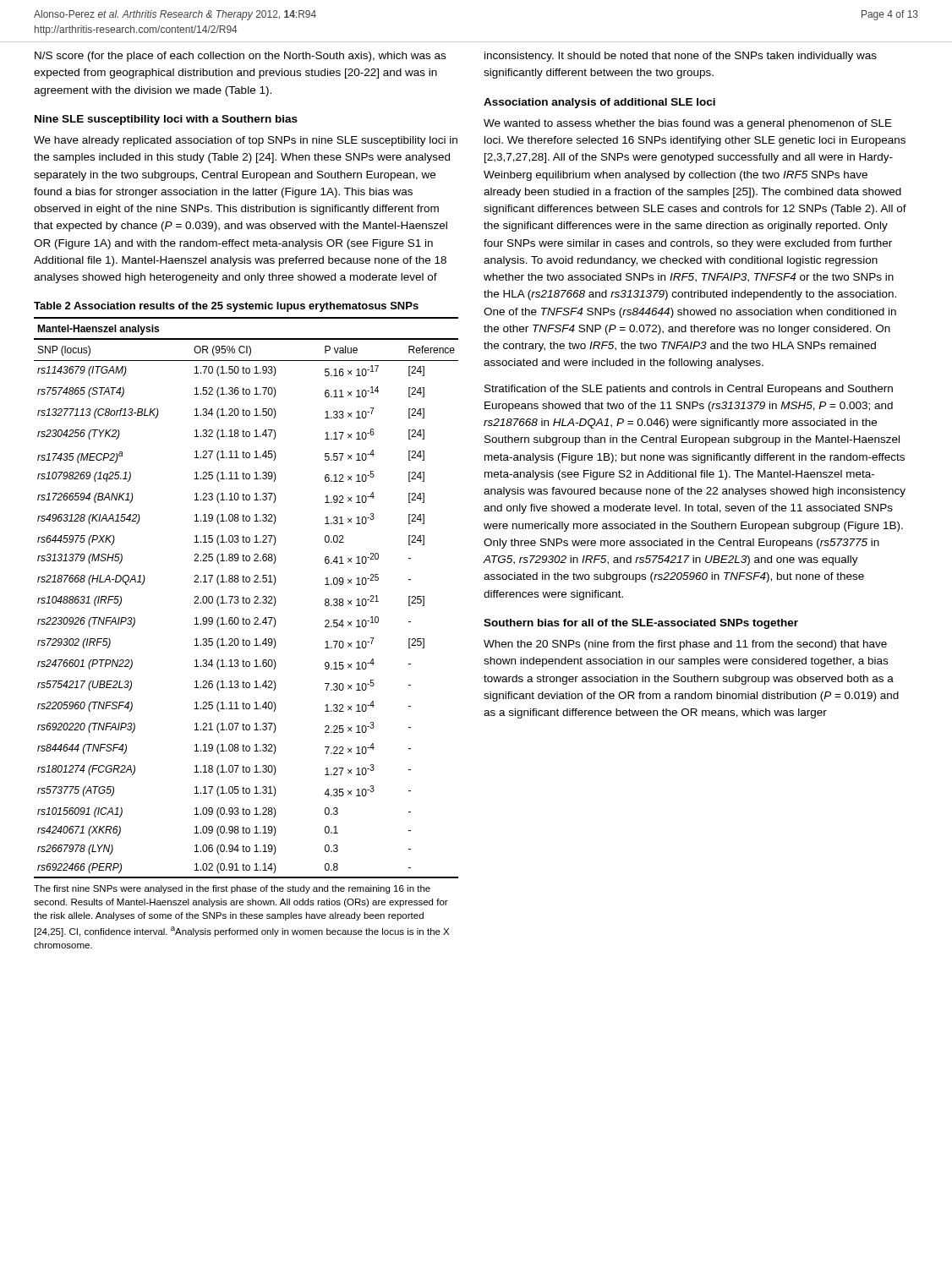952x1268 pixels.
Task: Locate the section header that says "Nine SLE susceptibility loci with a Southern bias"
Action: pyautogui.click(x=166, y=119)
